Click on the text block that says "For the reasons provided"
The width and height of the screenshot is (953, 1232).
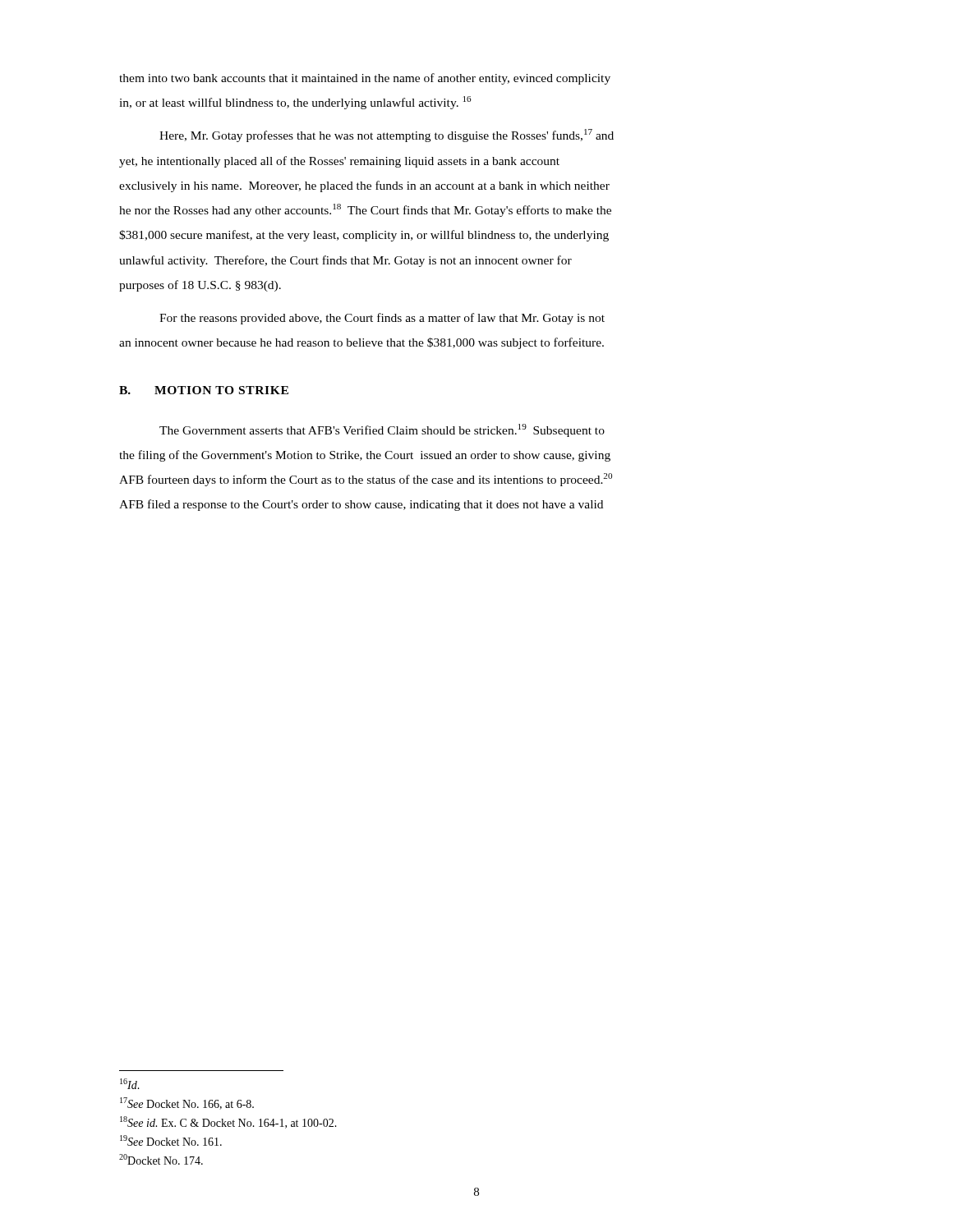[x=382, y=317]
